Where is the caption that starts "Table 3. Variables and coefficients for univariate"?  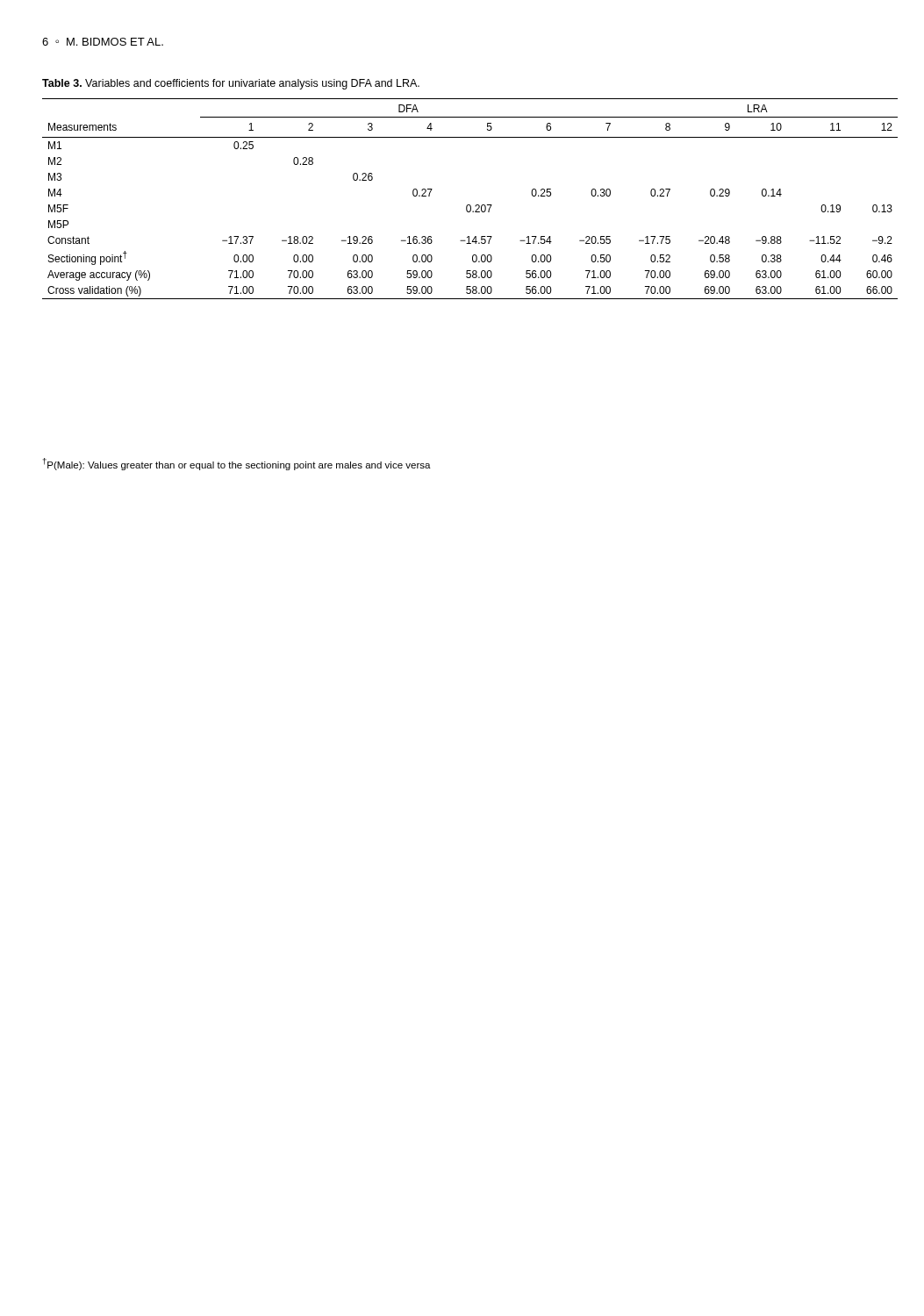click(231, 83)
